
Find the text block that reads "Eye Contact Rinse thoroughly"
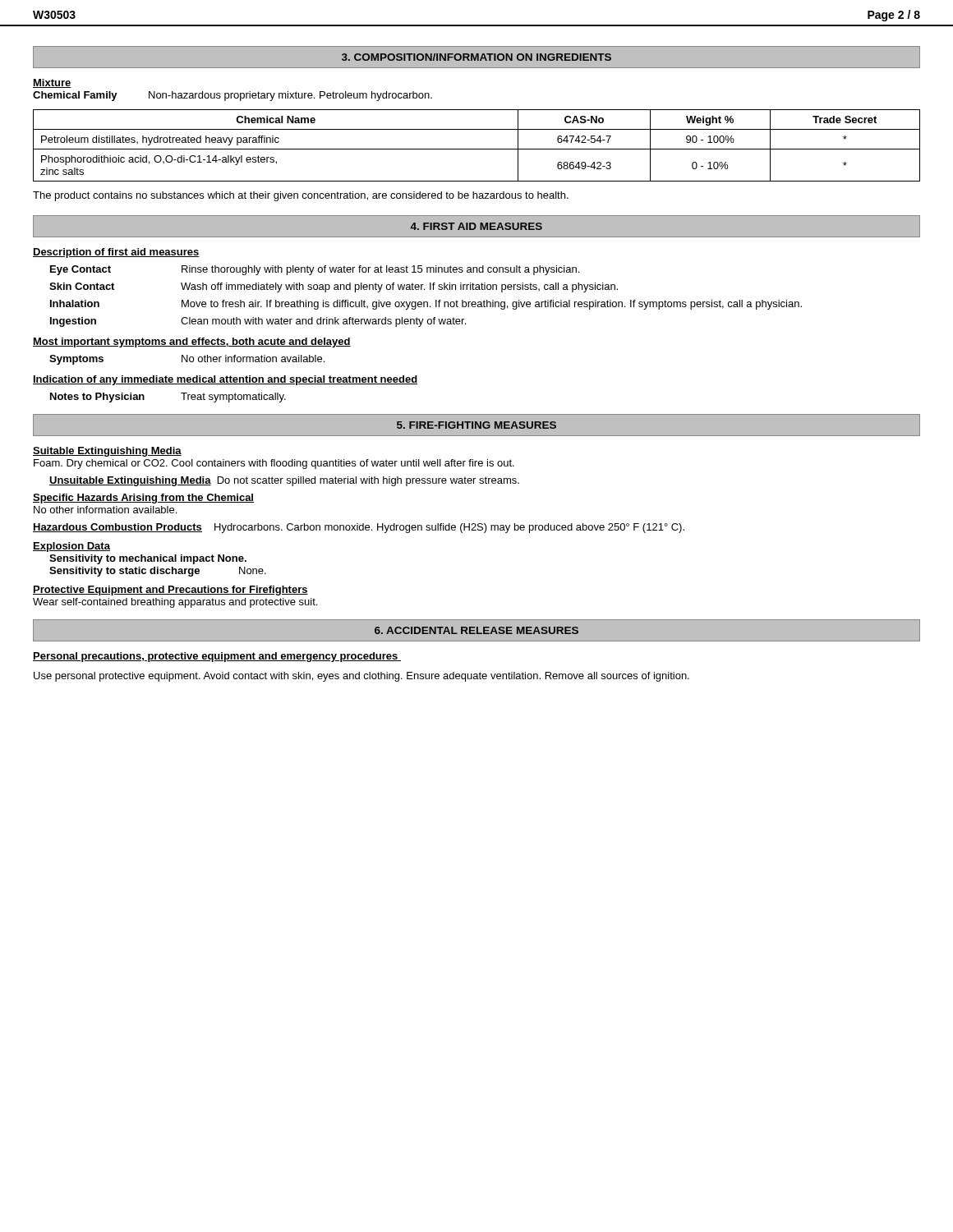point(476,269)
